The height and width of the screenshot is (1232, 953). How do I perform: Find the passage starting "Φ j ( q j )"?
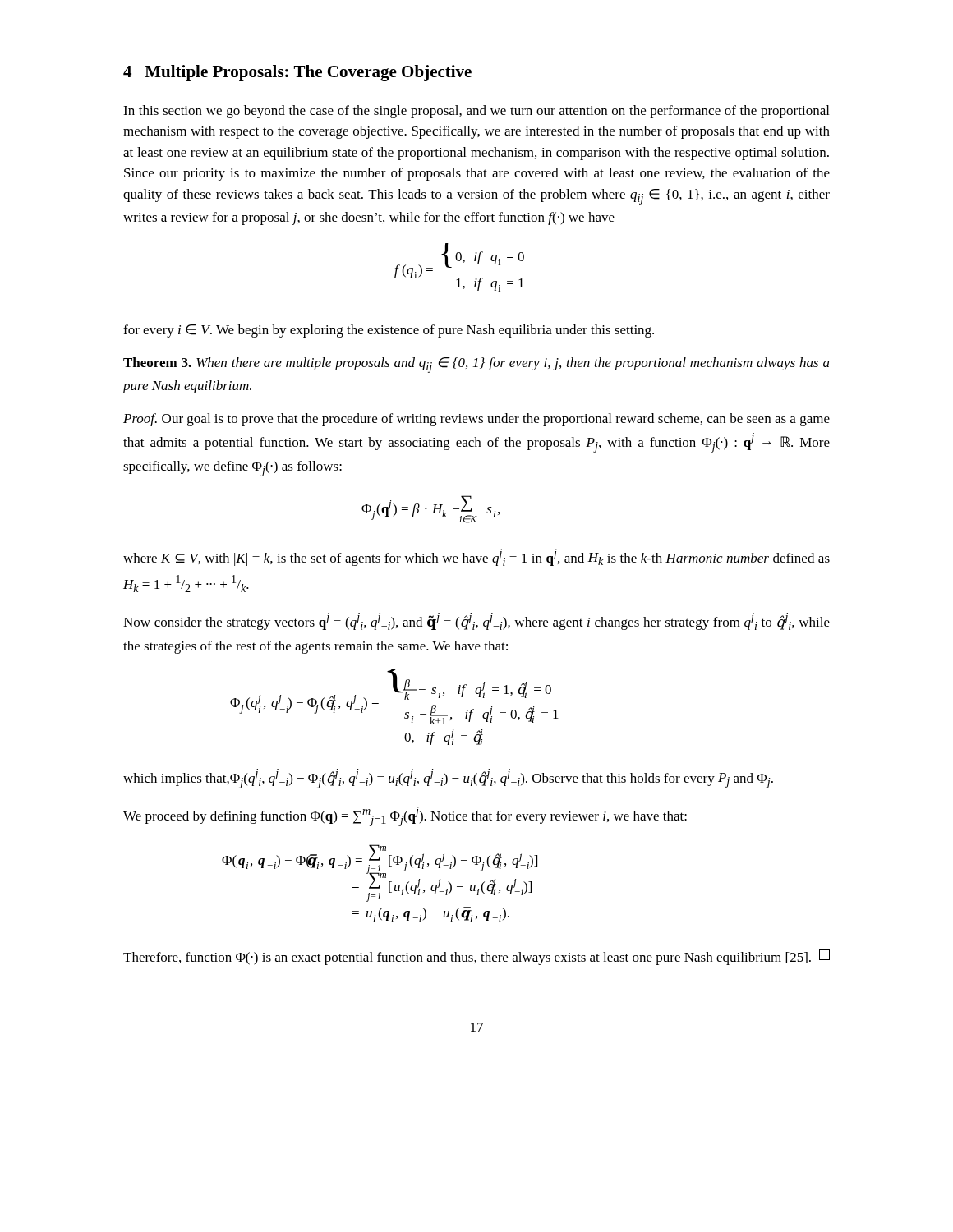[x=476, y=509]
